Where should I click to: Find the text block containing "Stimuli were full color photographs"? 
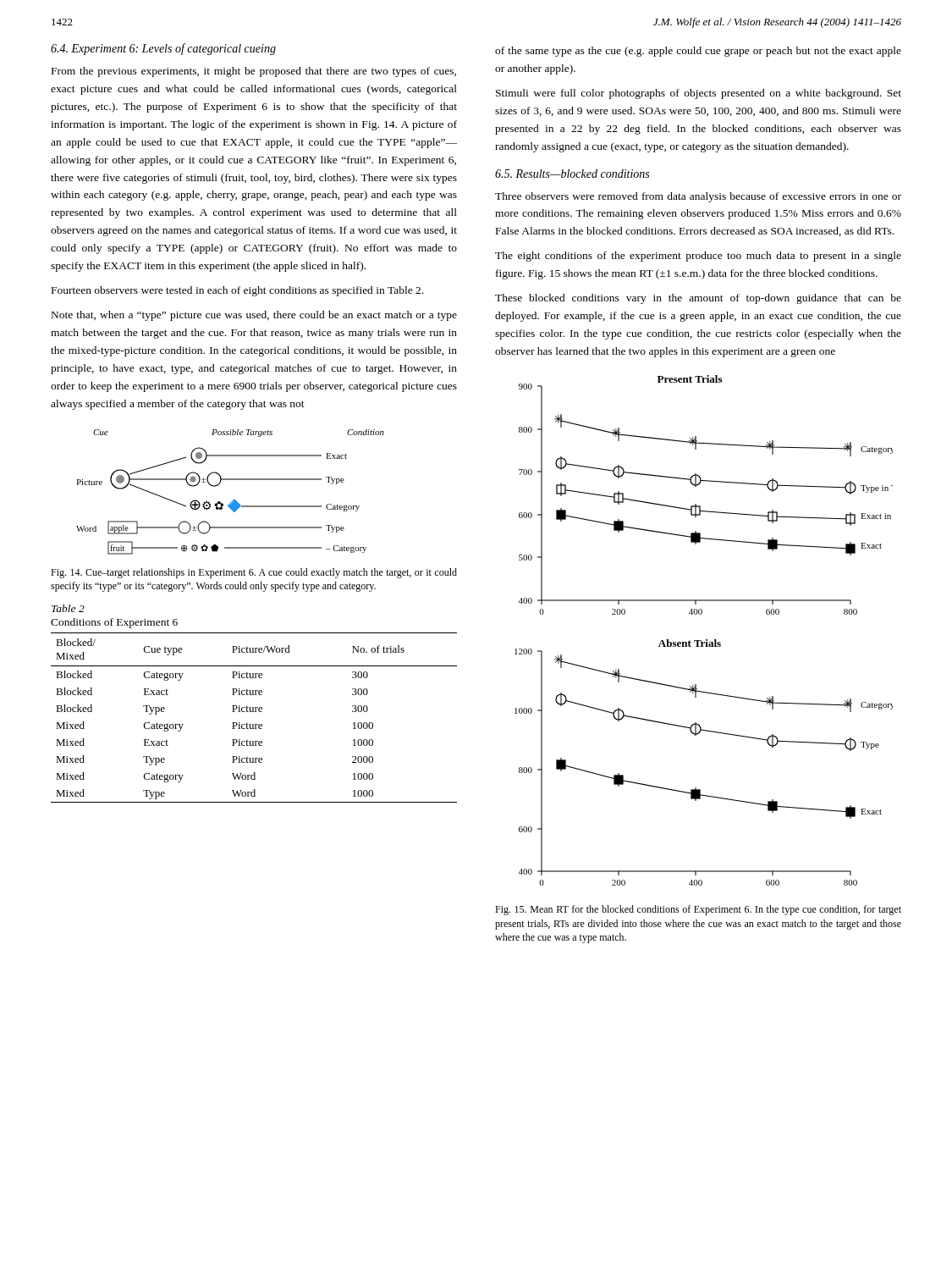click(x=698, y=119)
